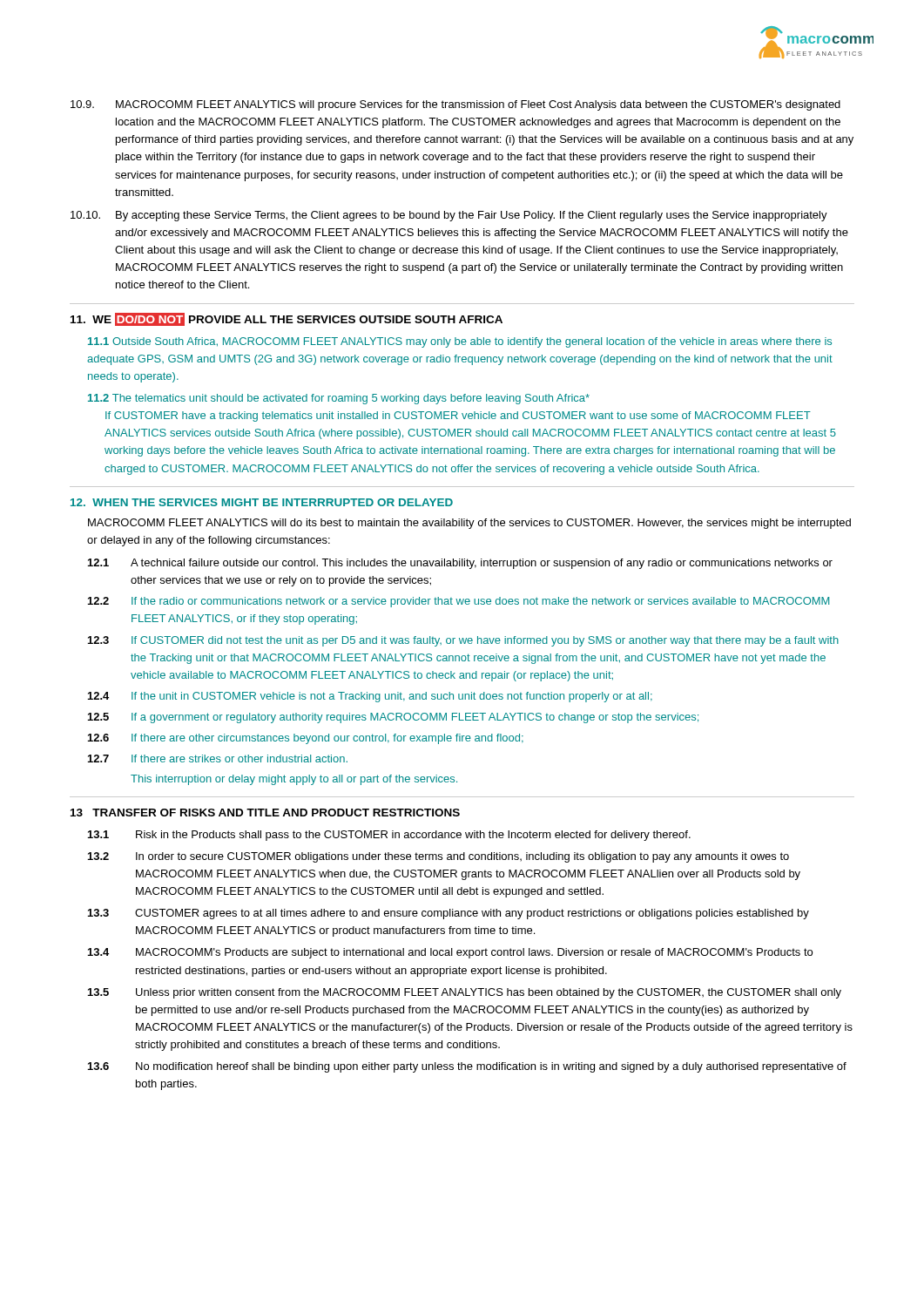Viewport: 924px width, 1307px height.
Task: Locate the list item with the text "11.2 The telematics unit should be activated"
Action: pos(471,434)
